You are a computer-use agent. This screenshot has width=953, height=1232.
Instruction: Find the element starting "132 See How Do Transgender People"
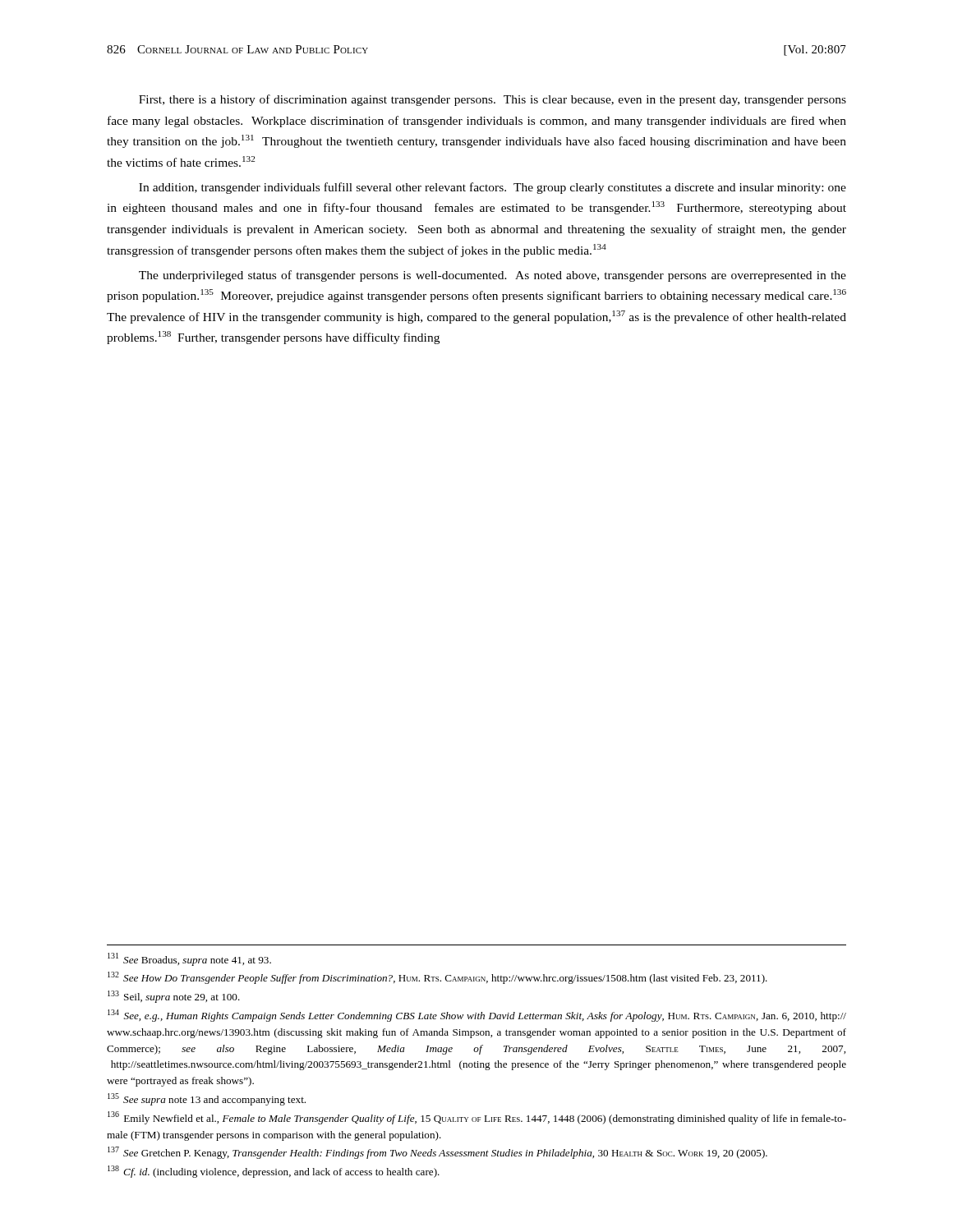click(476, 978)
